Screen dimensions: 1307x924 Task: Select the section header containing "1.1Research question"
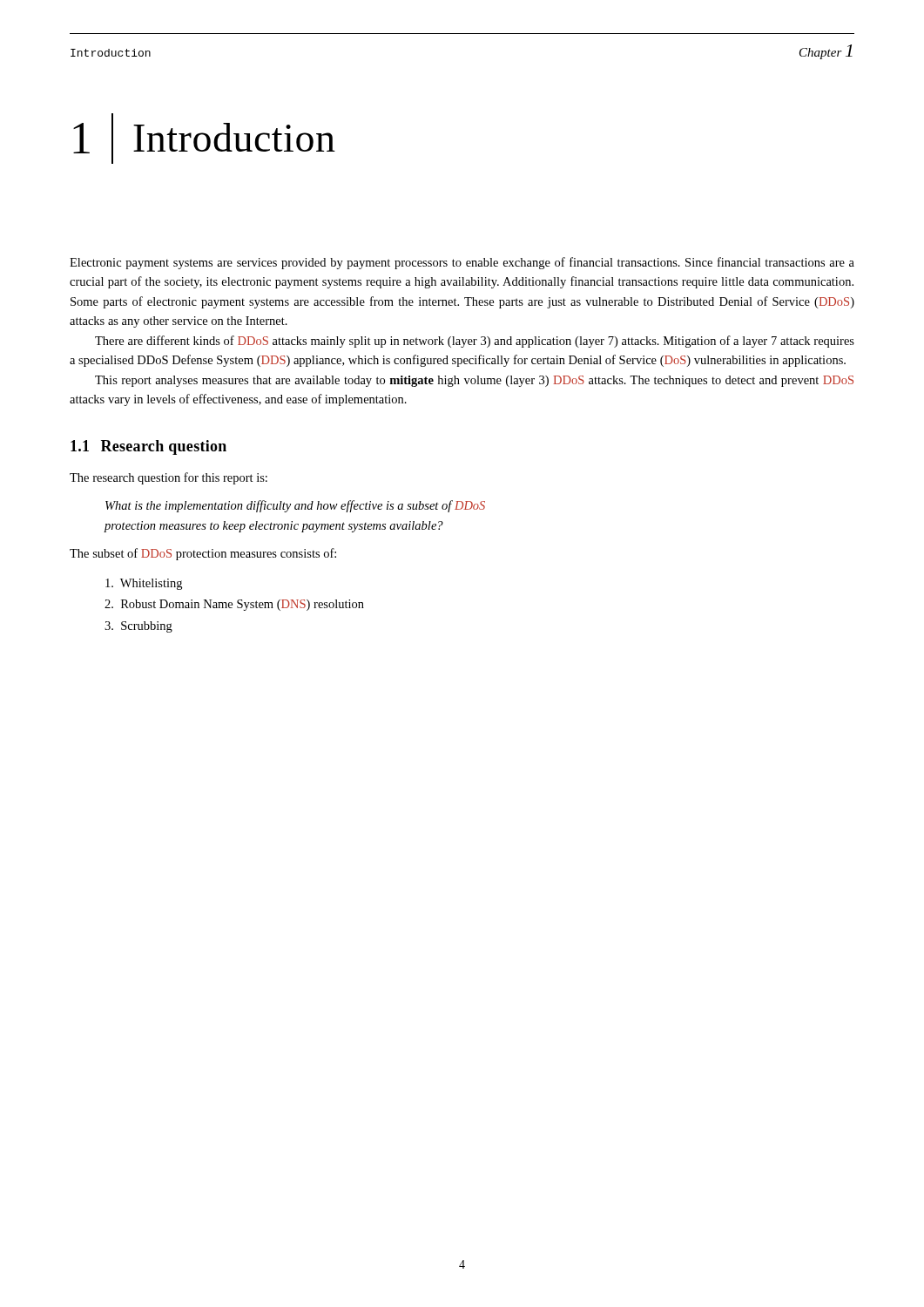coord(148,446)
